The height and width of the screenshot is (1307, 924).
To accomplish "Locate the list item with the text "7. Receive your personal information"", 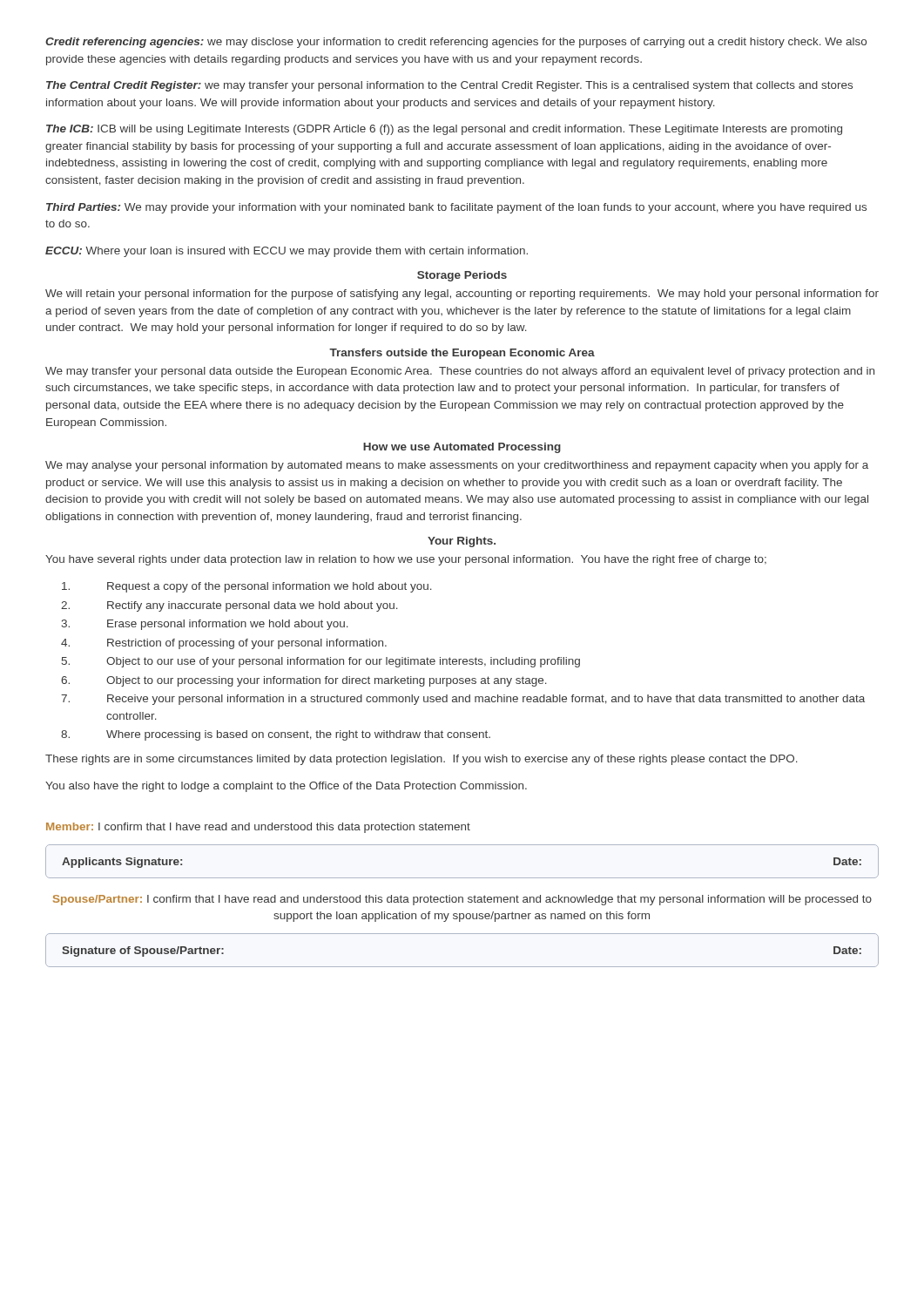I will pyautogui.click(x=462, y=707).
